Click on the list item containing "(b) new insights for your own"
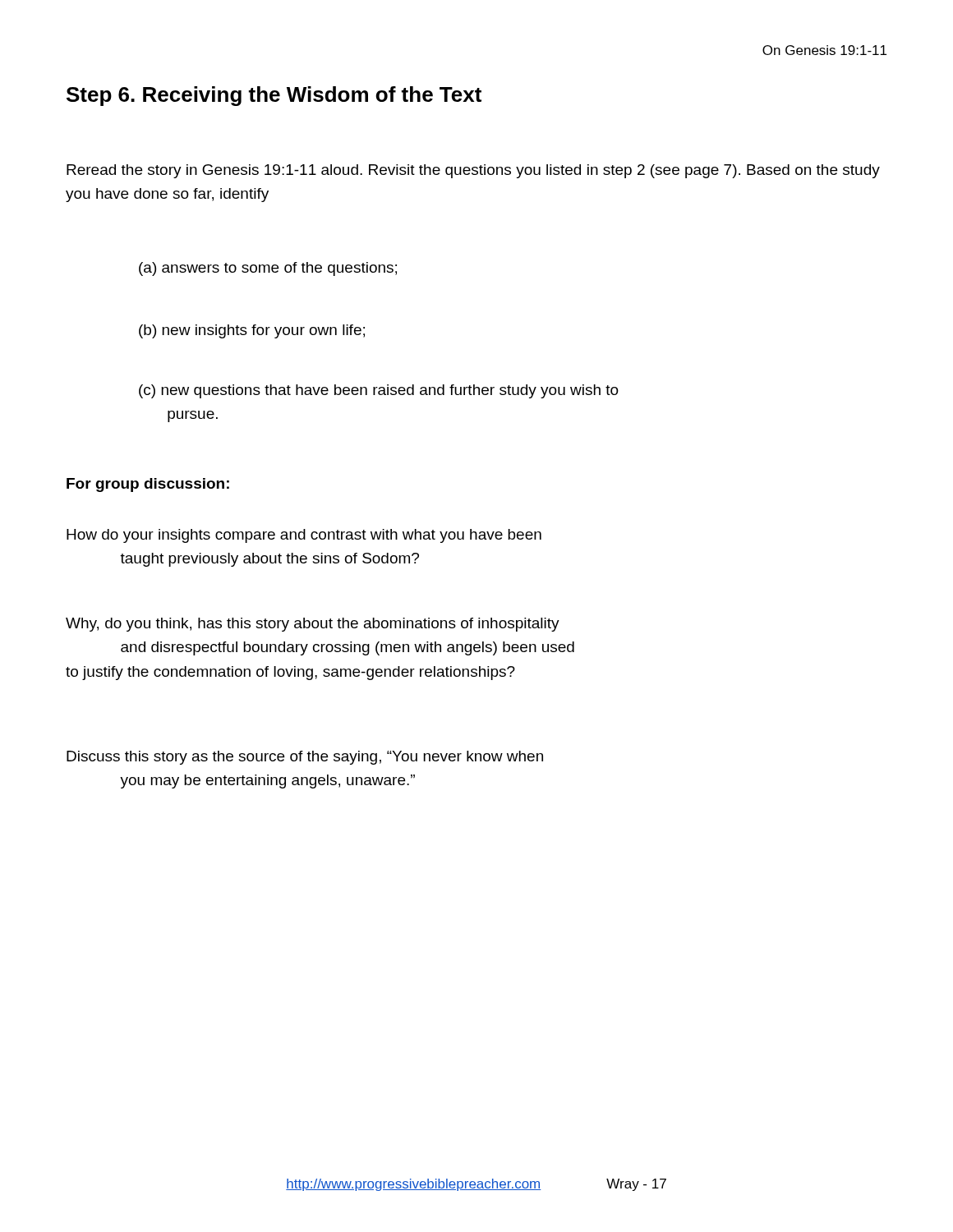This screenshot has width=953, height=1232. (x=252, y=330)
